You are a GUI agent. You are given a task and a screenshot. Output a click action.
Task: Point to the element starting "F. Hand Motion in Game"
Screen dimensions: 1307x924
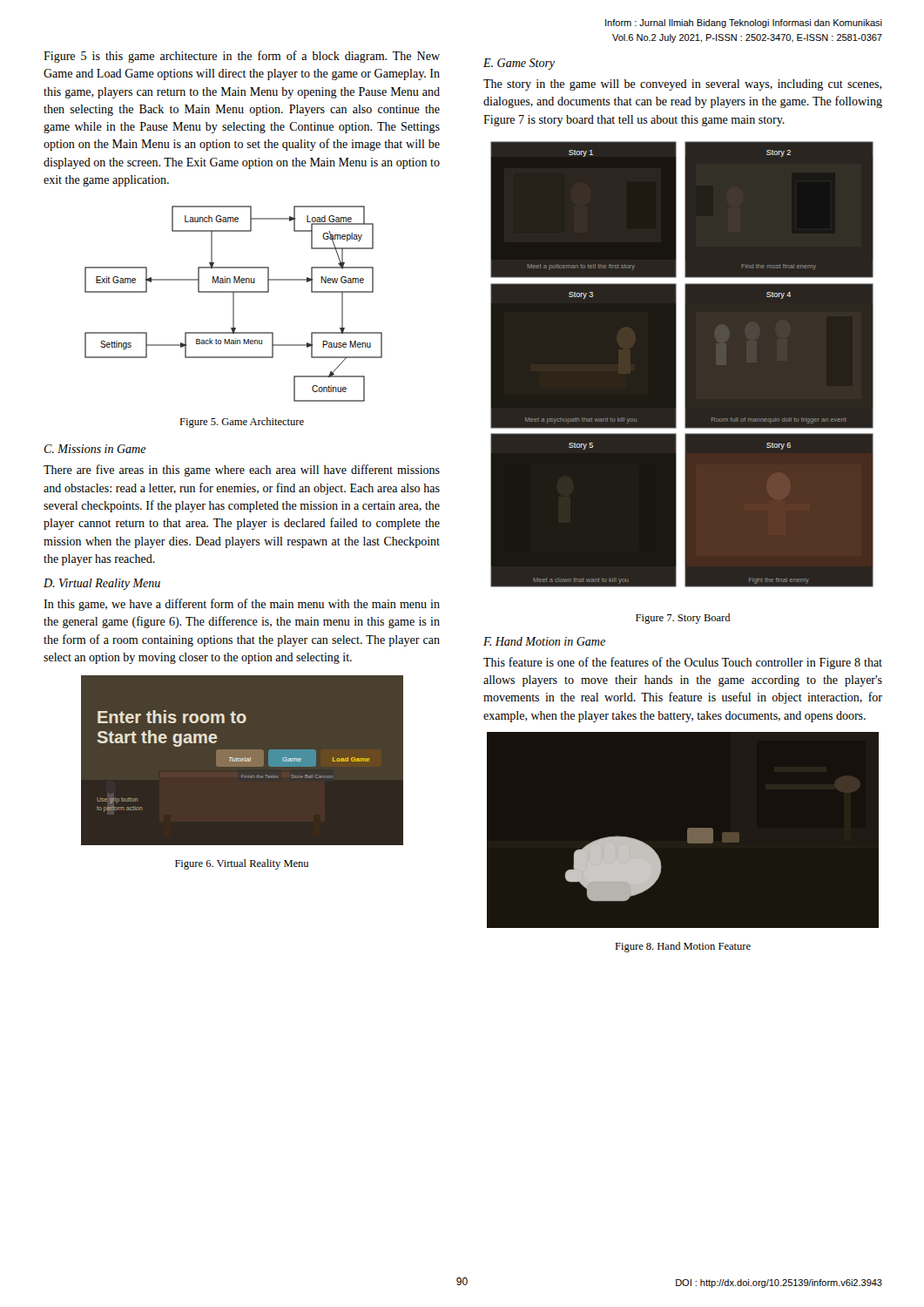[x=544, y=642]
